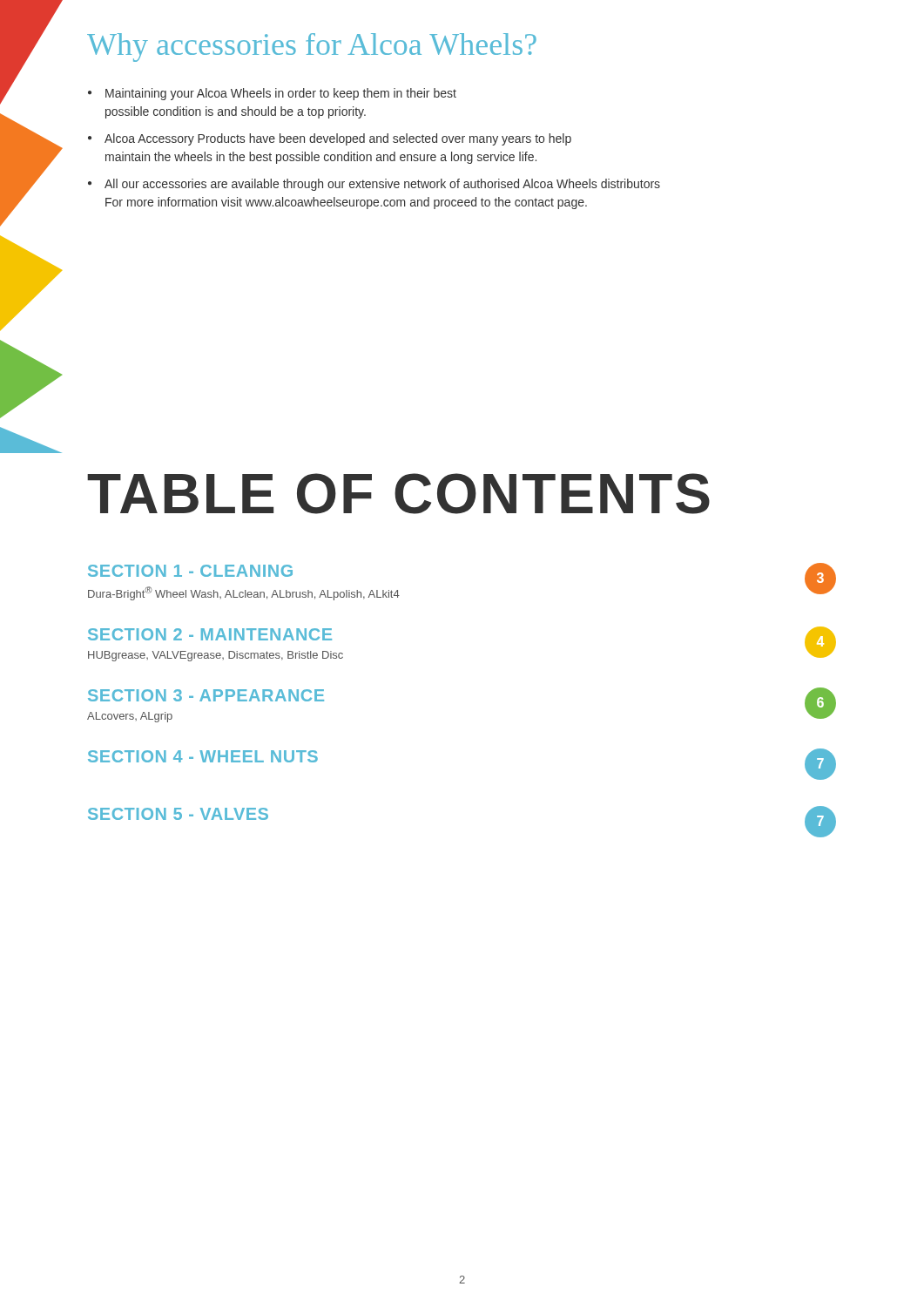This screenshot has width=924, height=1307.
Task: Navigate to the block starting "HUBgrease, VALVEgrease, Discmates, Bristle Disc"
Action: point(216,656)
